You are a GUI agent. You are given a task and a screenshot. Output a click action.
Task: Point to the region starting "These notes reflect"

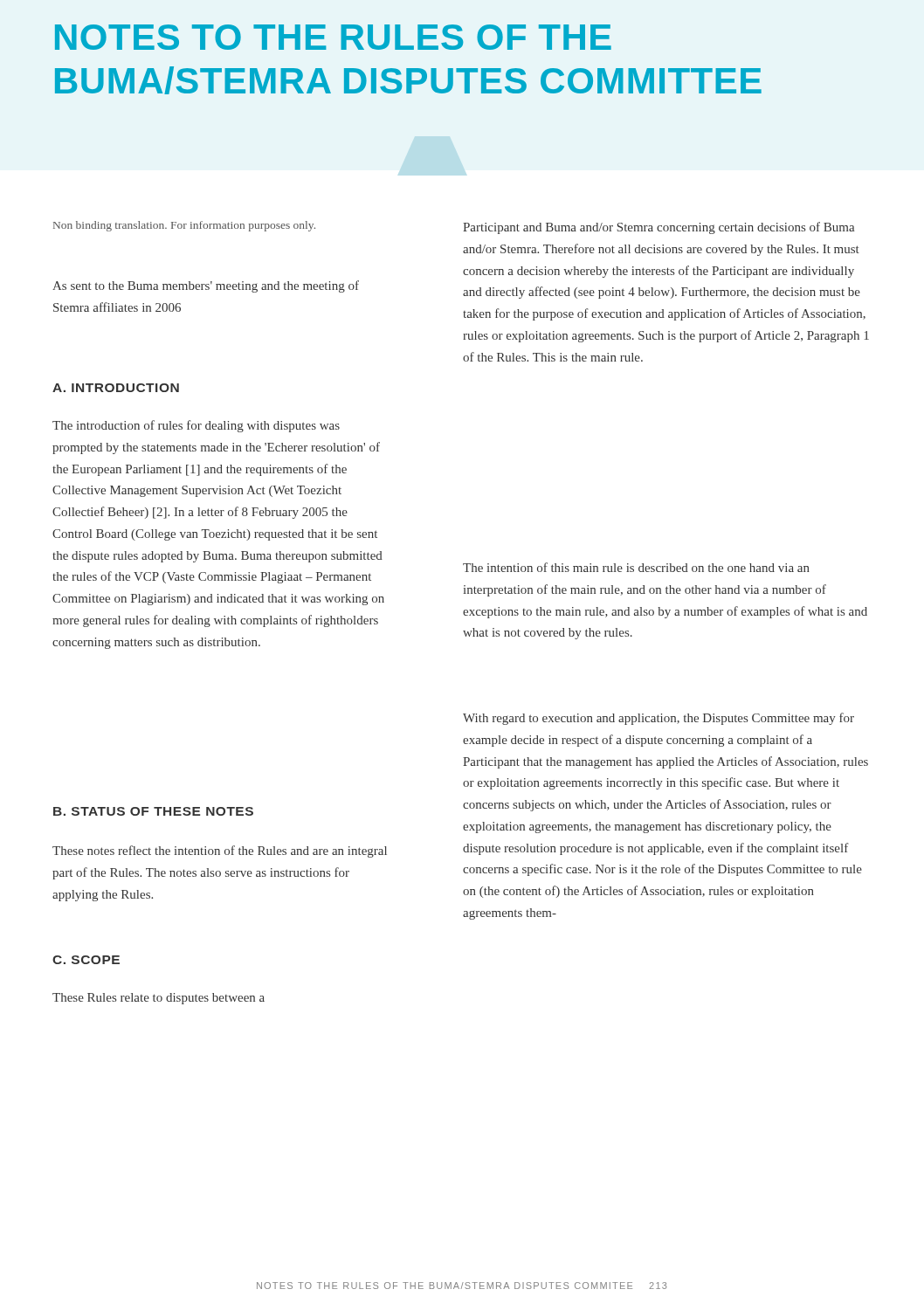[220, 872]
